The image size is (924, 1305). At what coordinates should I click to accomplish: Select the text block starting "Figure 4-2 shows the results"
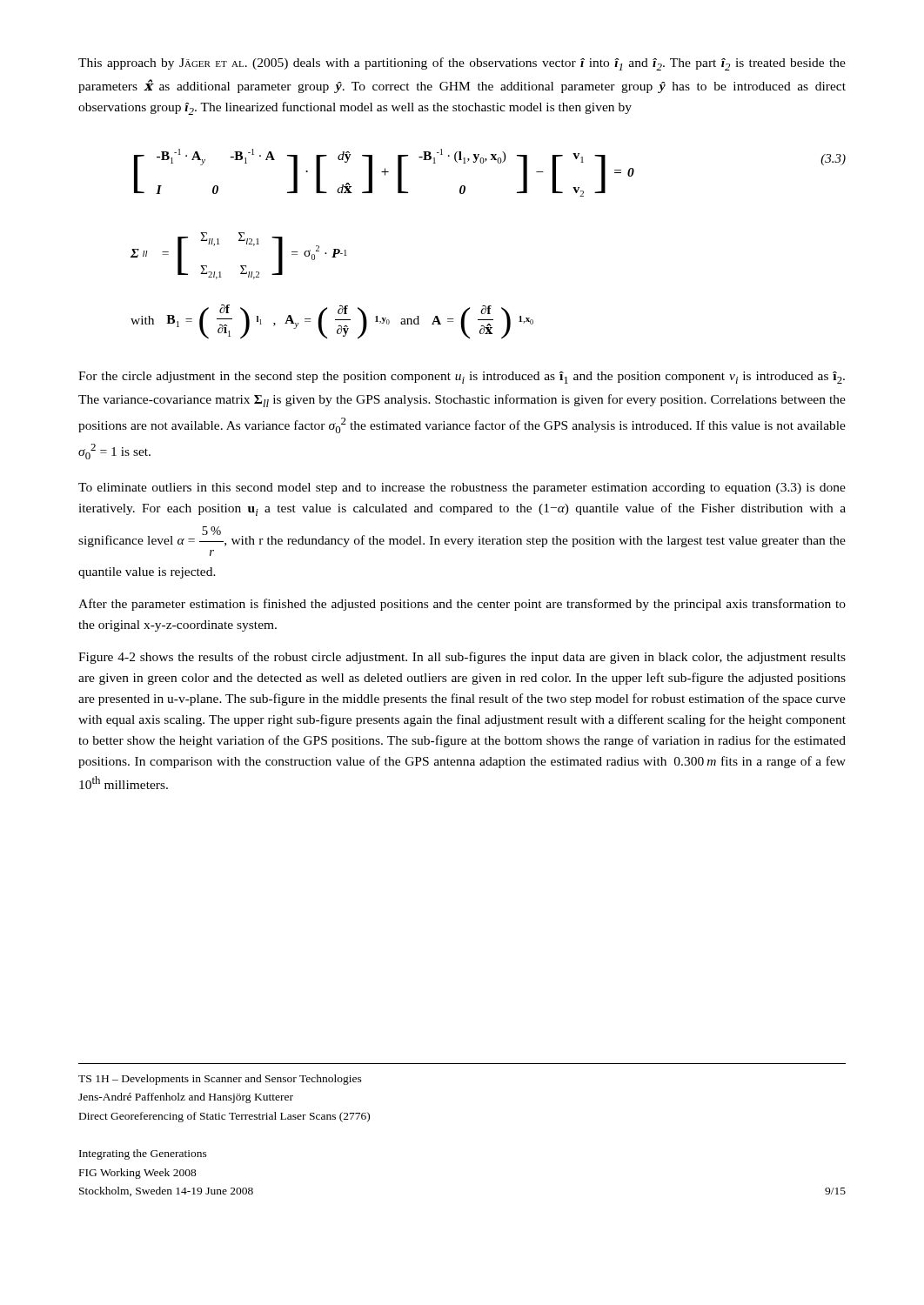point(462,721)
